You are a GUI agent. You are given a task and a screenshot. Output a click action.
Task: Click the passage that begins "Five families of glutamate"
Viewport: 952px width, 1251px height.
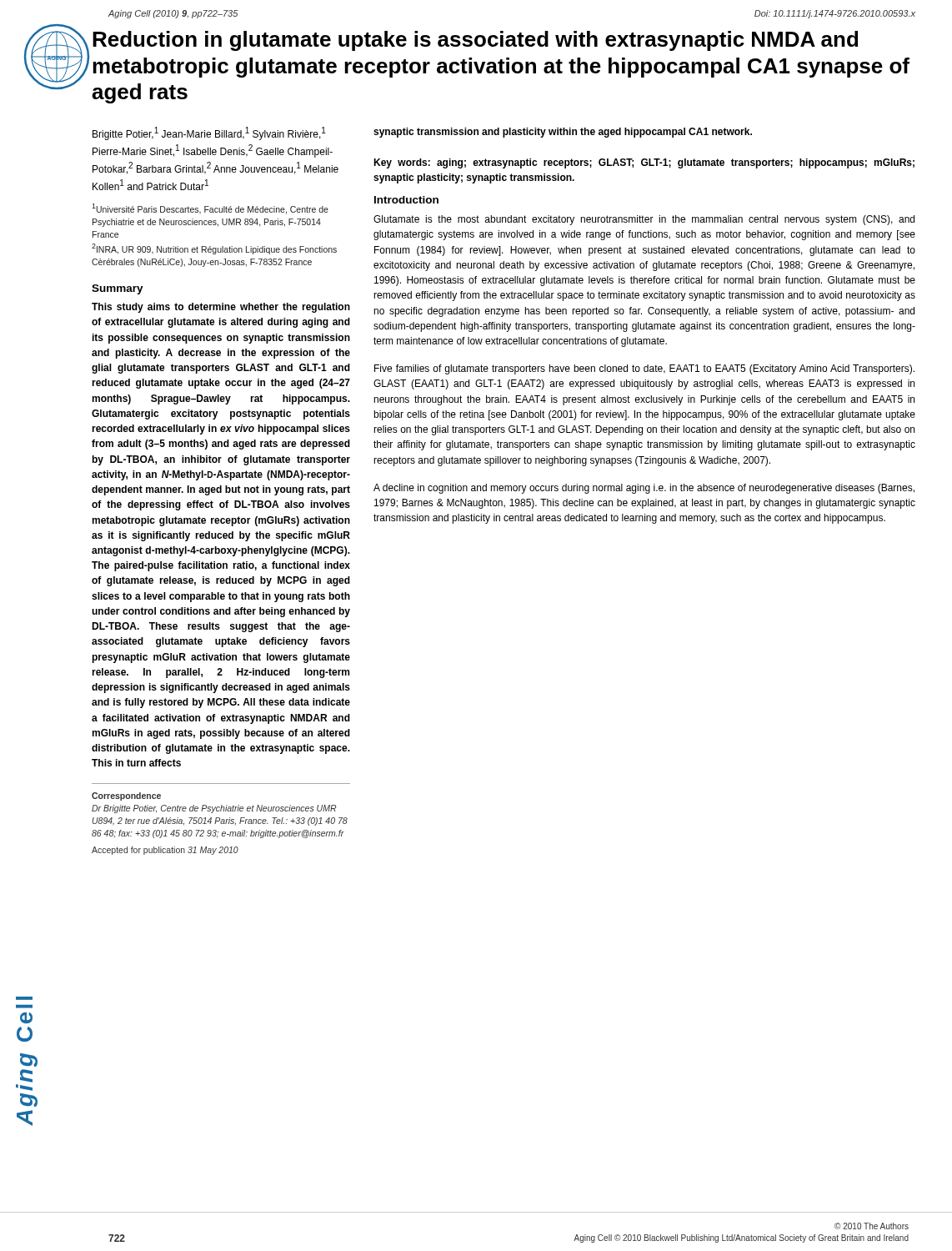pyautogui.click(x=644, y=414)
